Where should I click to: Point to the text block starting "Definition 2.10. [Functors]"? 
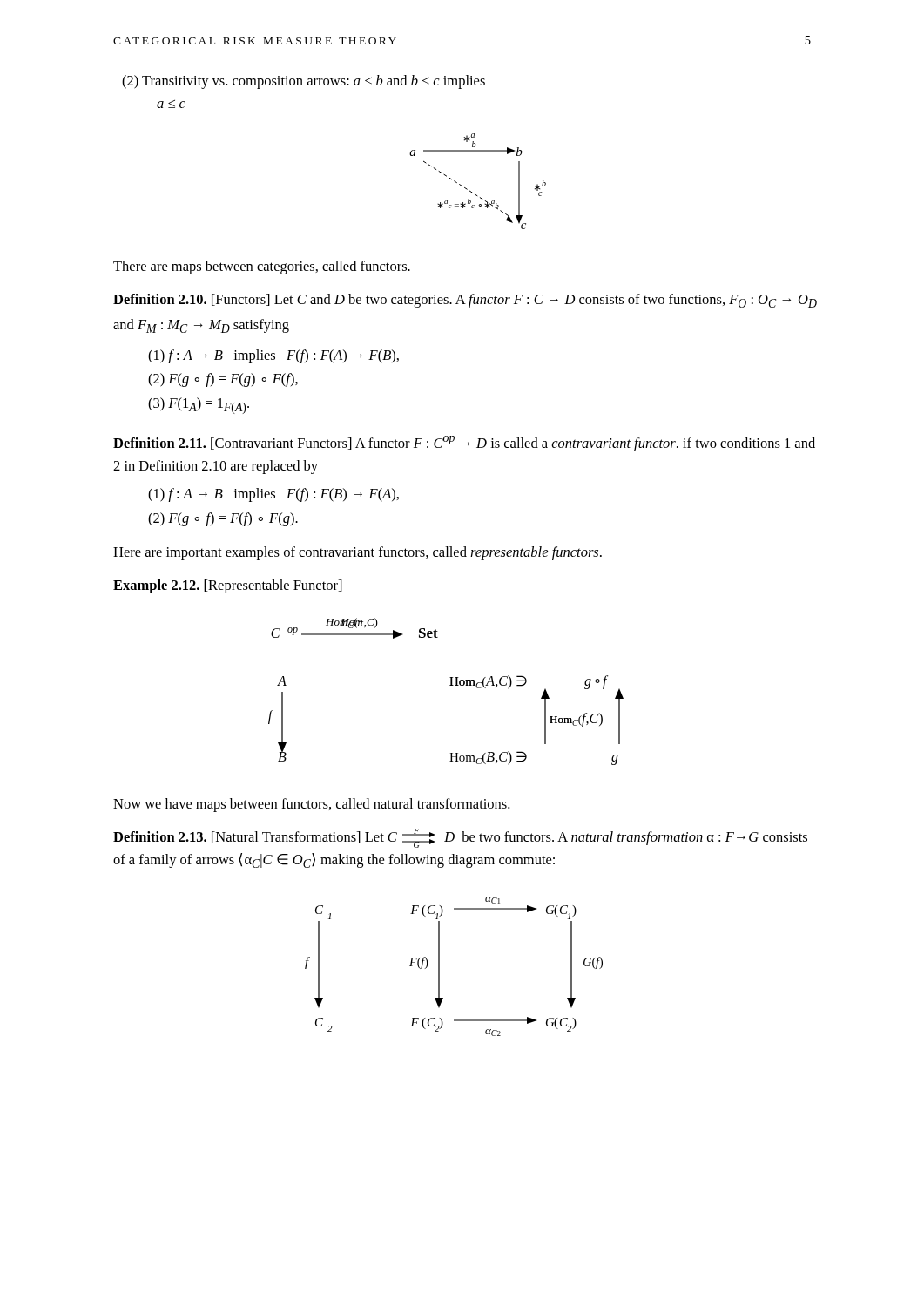[465, 313]
